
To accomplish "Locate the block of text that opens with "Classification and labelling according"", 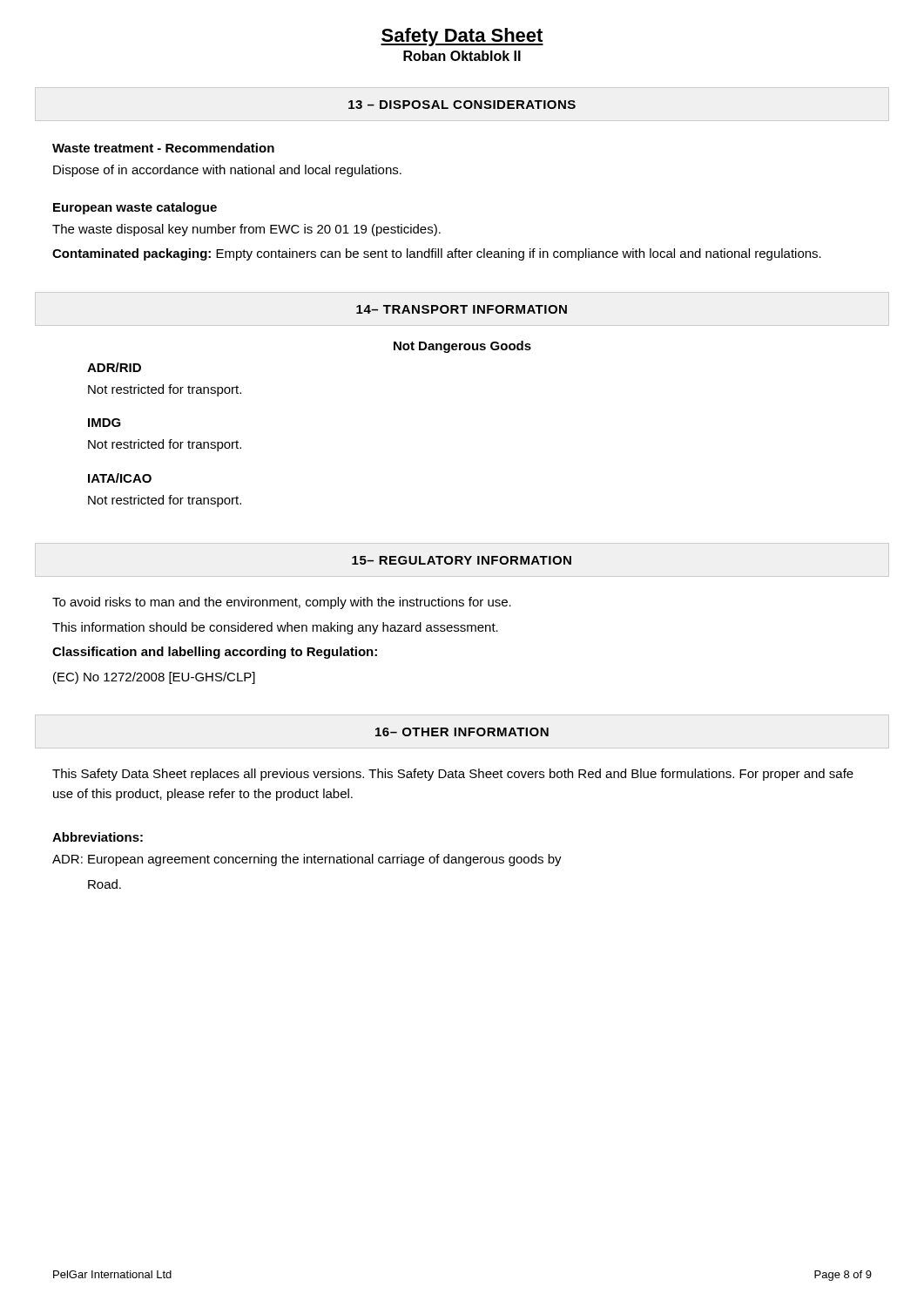I will pos(215,651).
